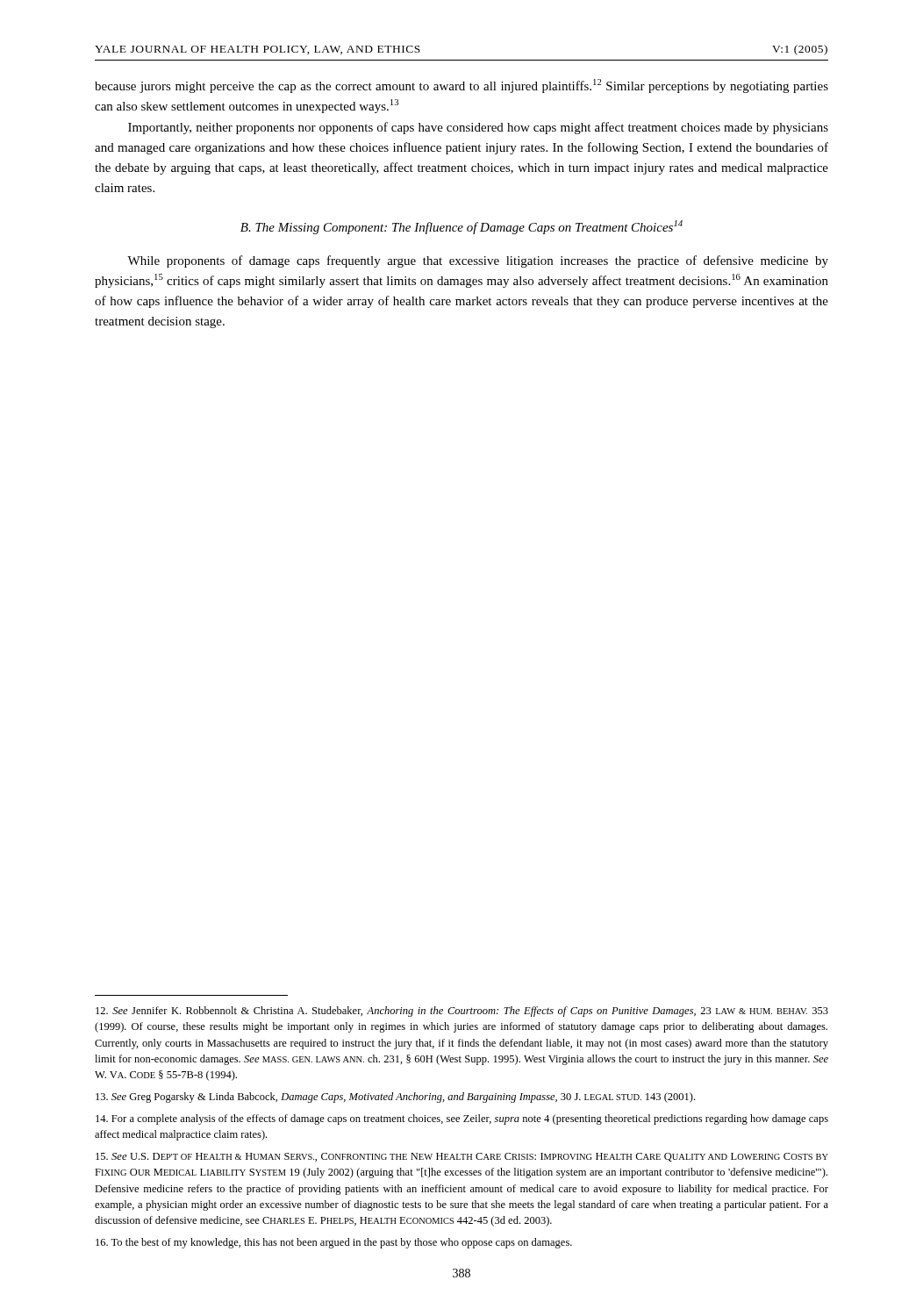Locate the element starting "See U.S. DEP'T"

pyautogui.click(x=462, y=1188)
